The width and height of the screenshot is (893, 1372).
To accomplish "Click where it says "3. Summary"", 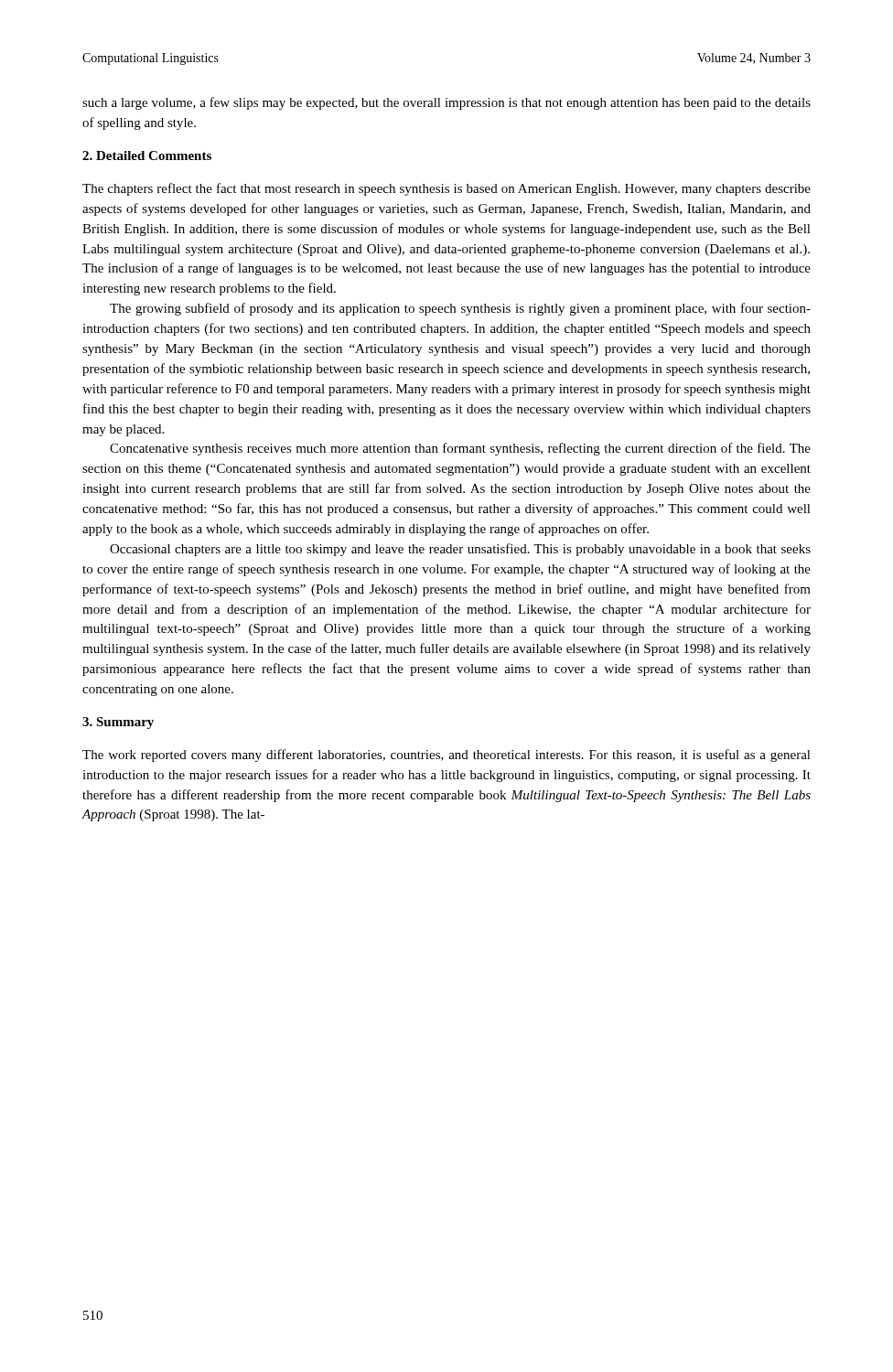I will click(x=118, y=722).
